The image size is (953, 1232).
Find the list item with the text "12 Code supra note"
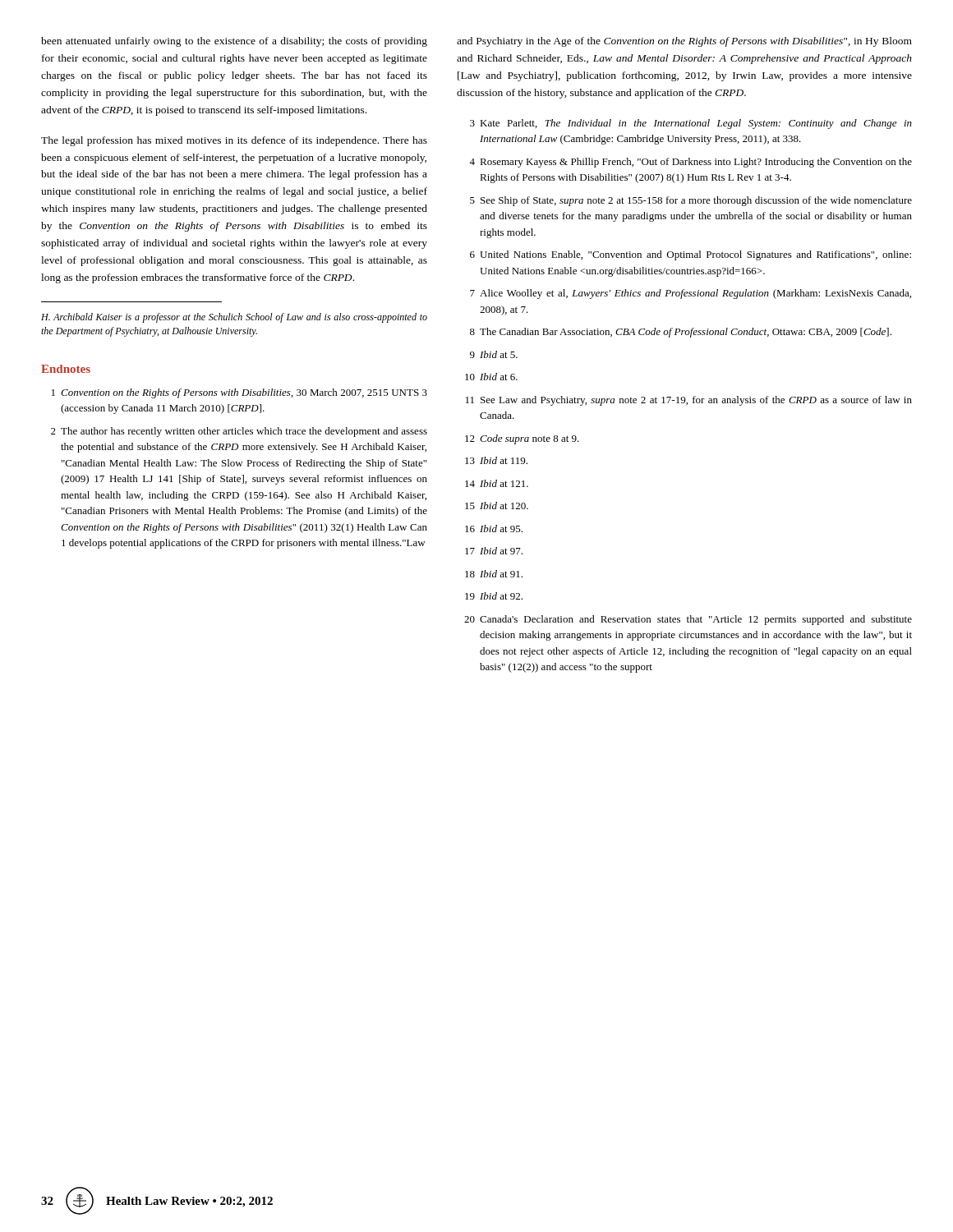pos(522,439)
